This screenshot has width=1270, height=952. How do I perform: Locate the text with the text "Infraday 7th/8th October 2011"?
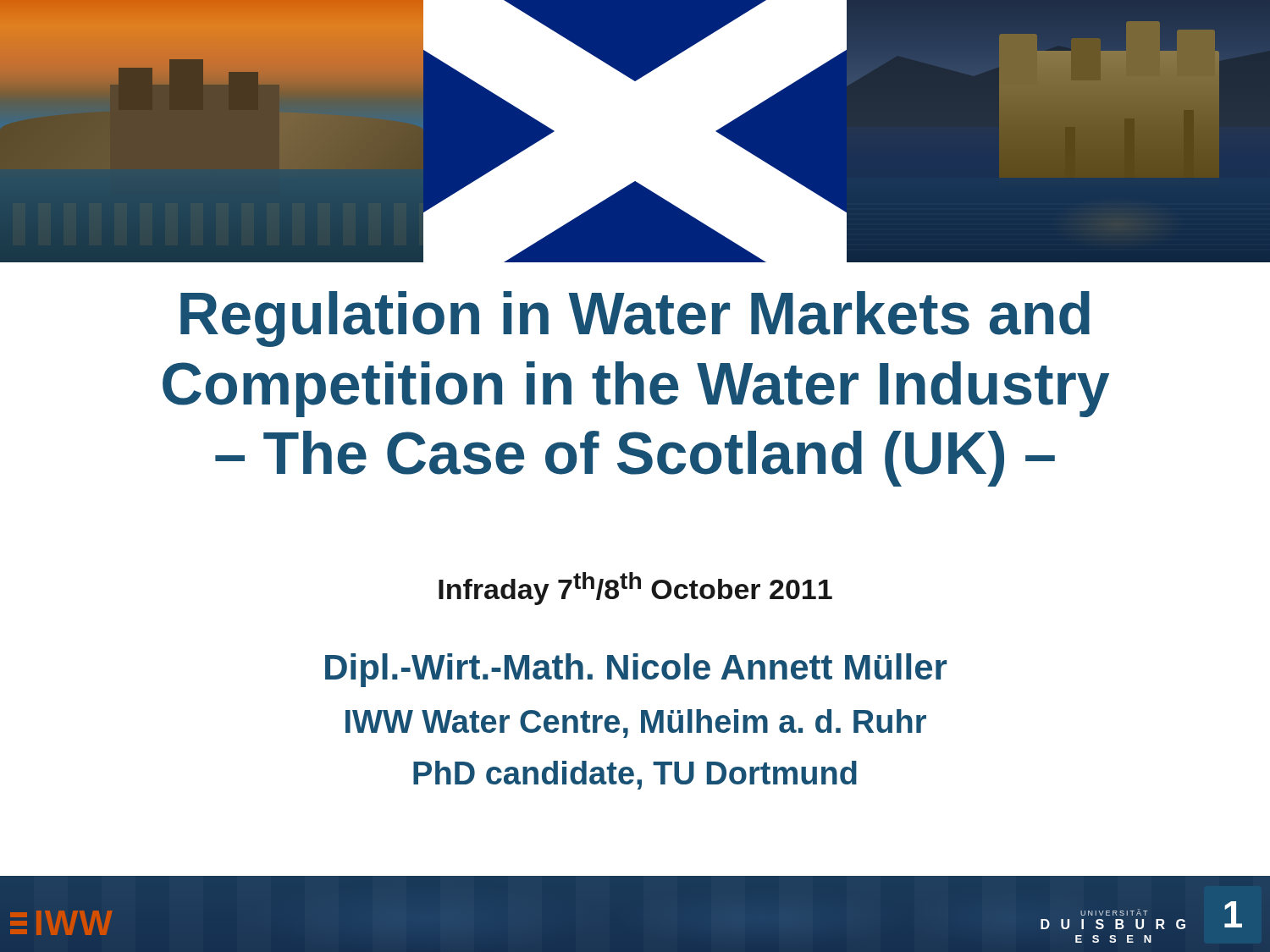point(635,586)
